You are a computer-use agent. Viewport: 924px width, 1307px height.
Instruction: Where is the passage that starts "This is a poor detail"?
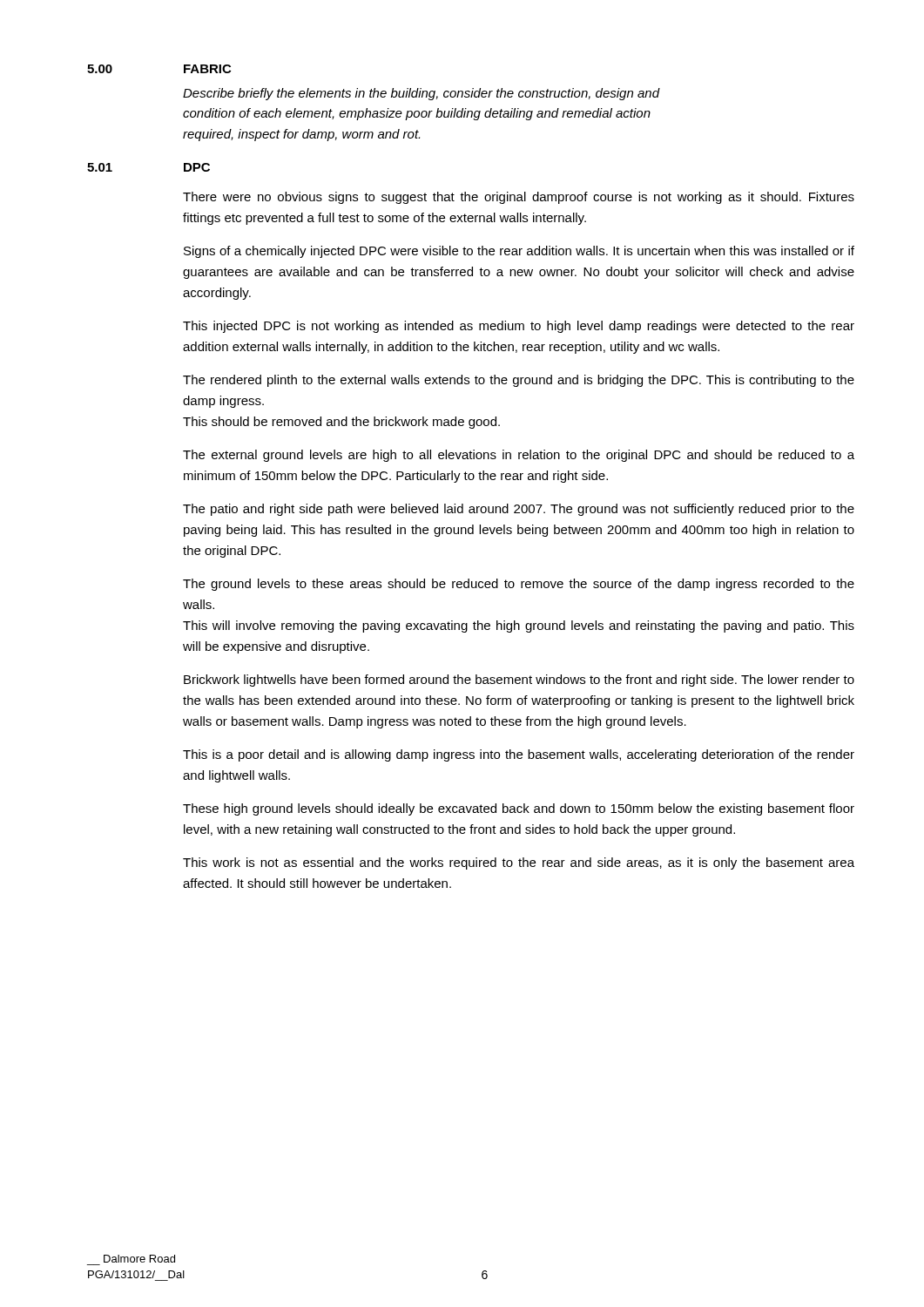[519, 764]
